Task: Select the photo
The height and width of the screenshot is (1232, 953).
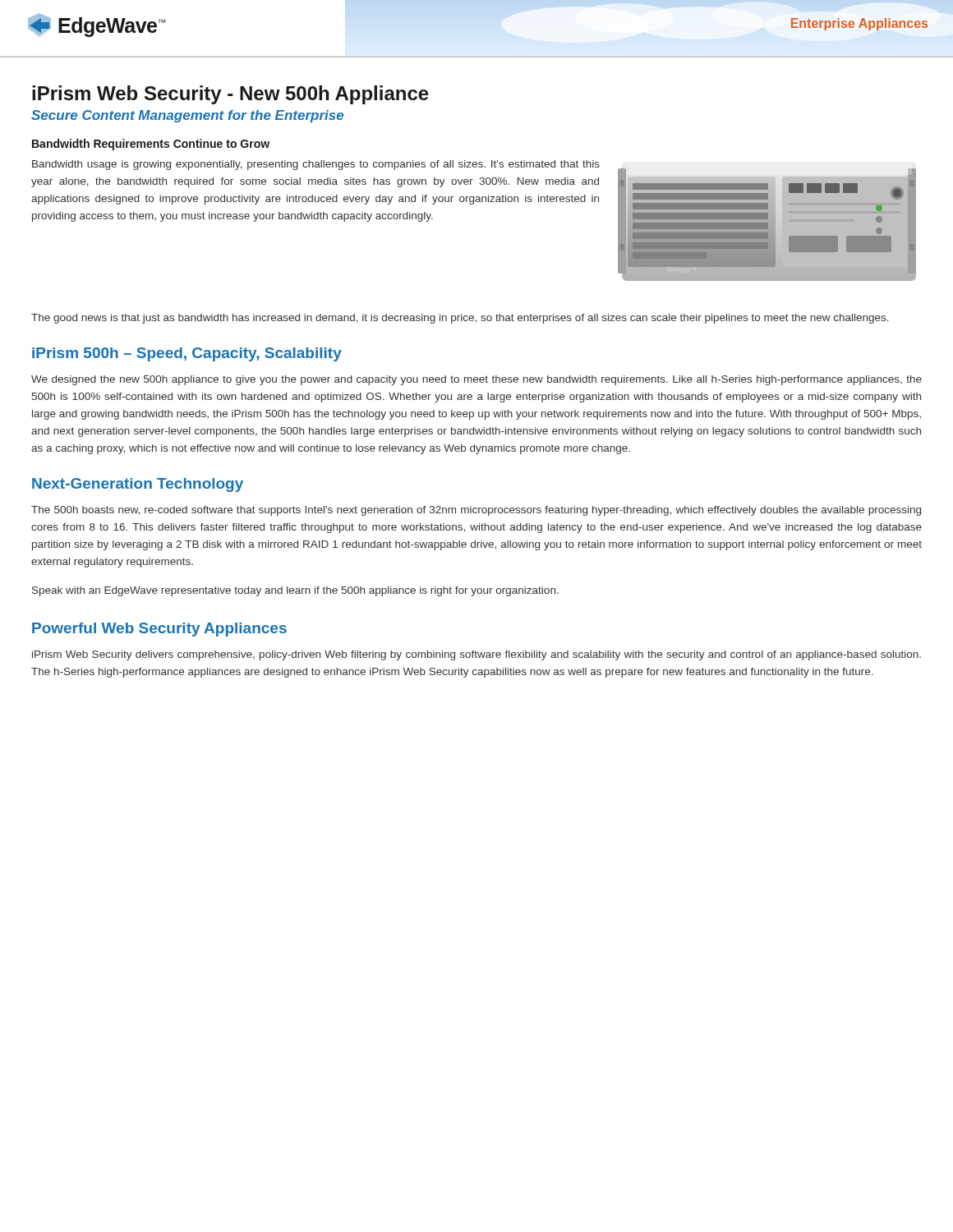Action: (770, 219)
